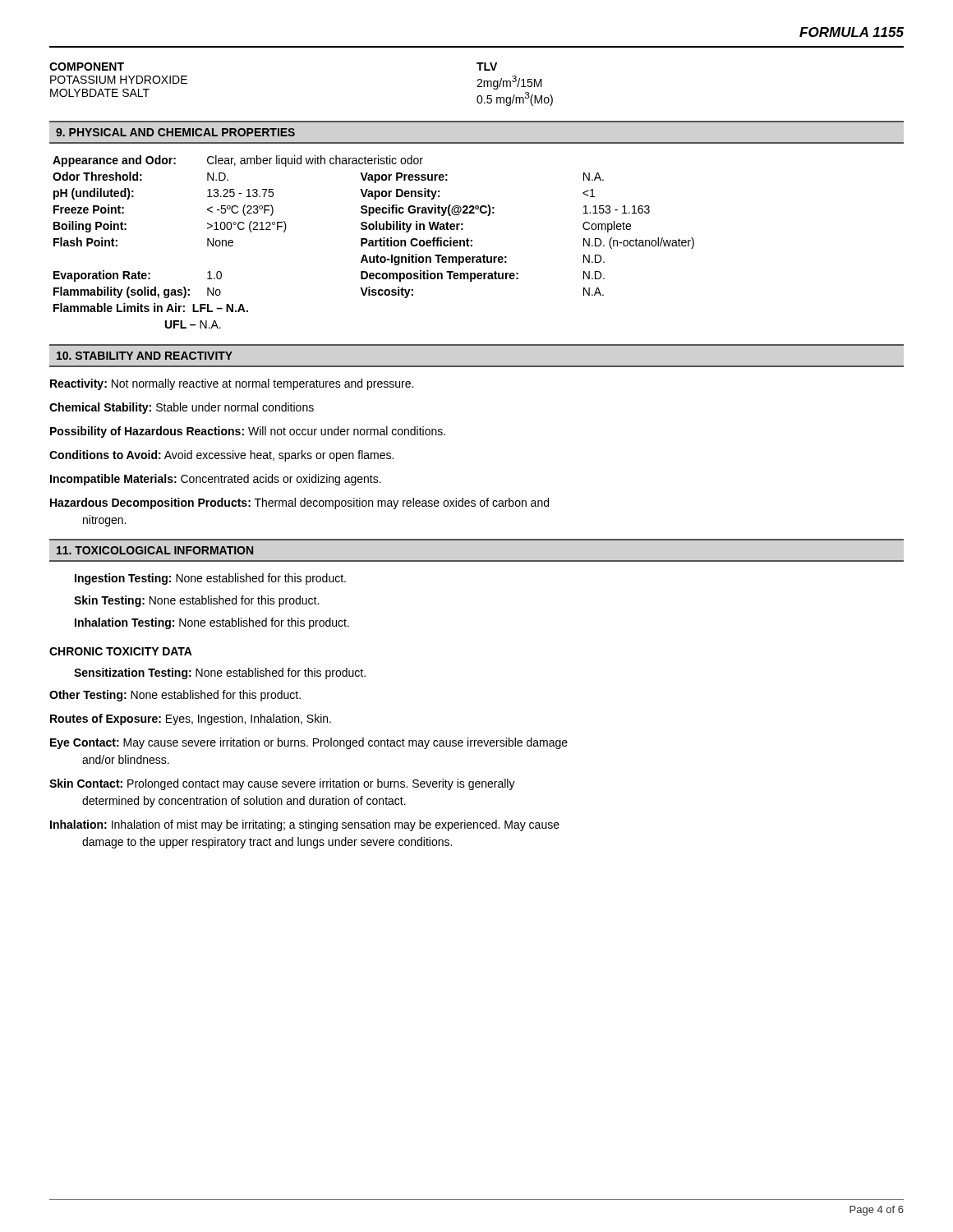Find the section header with the text "11. TOXICOLOGICAL INFORMATION"
The width and height of the screenshot is (953, 1232).
click(155, 551)
